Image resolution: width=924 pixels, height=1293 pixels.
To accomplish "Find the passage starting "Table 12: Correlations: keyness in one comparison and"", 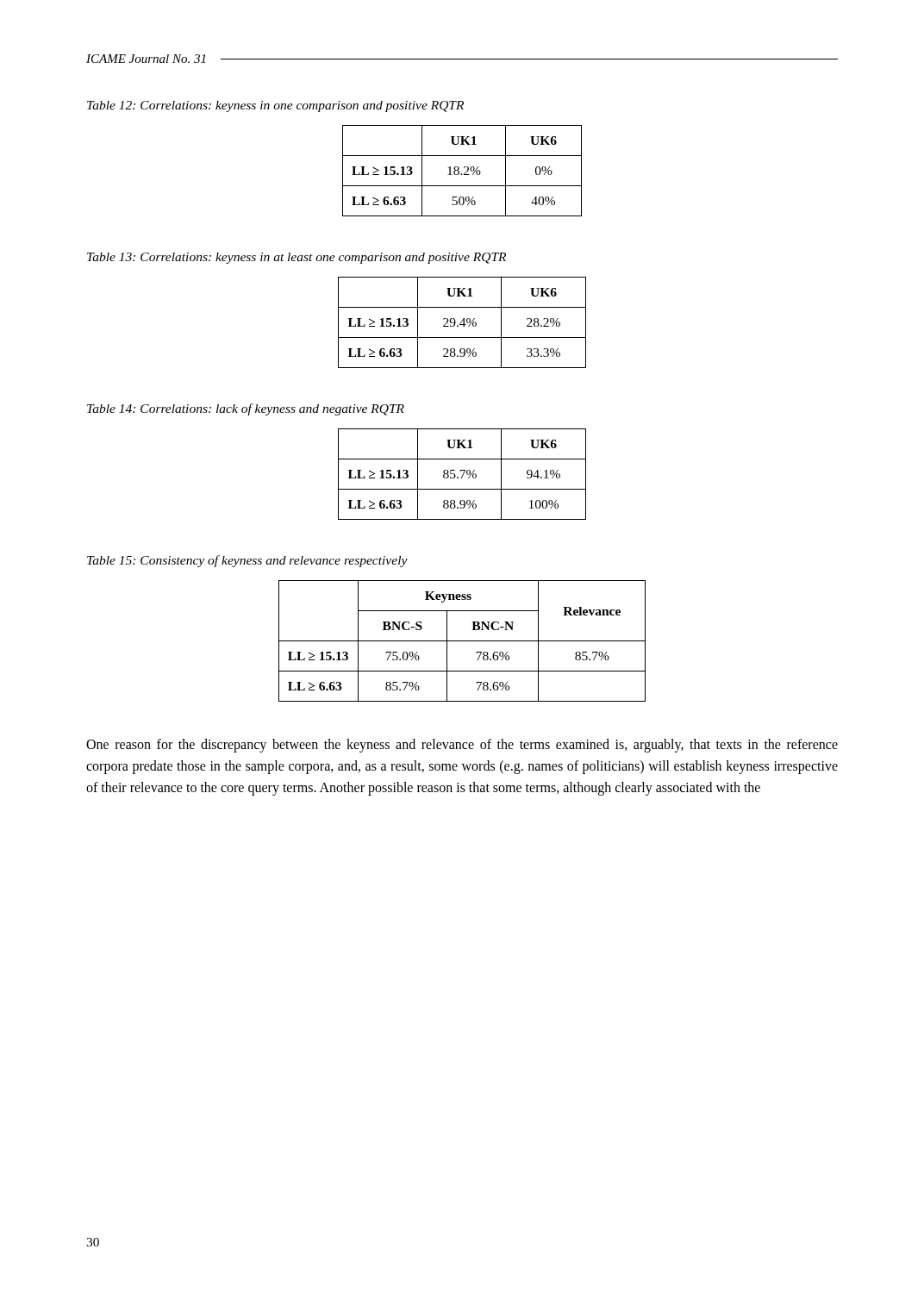I will point(275,105).
